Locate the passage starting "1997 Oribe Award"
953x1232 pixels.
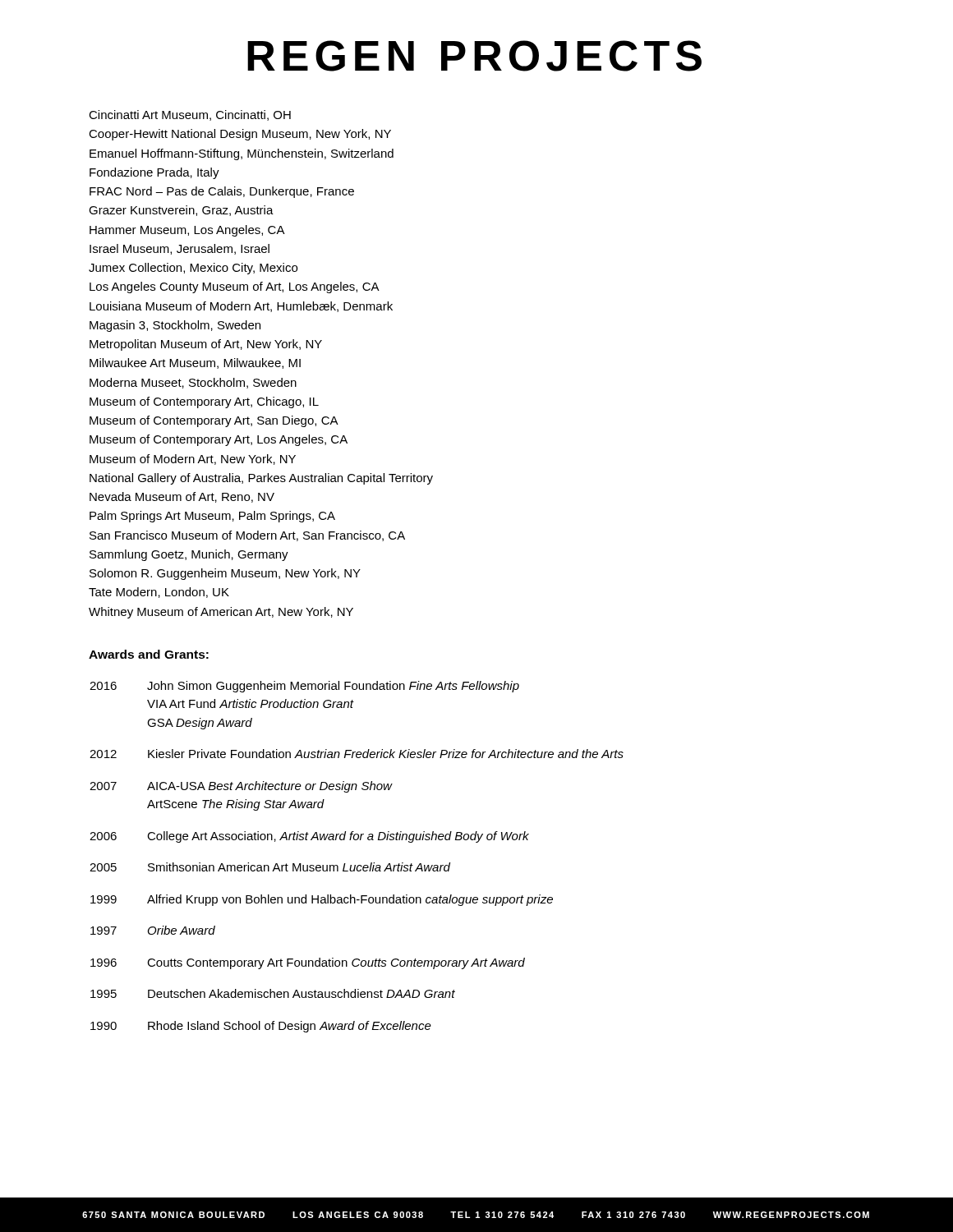153,930
